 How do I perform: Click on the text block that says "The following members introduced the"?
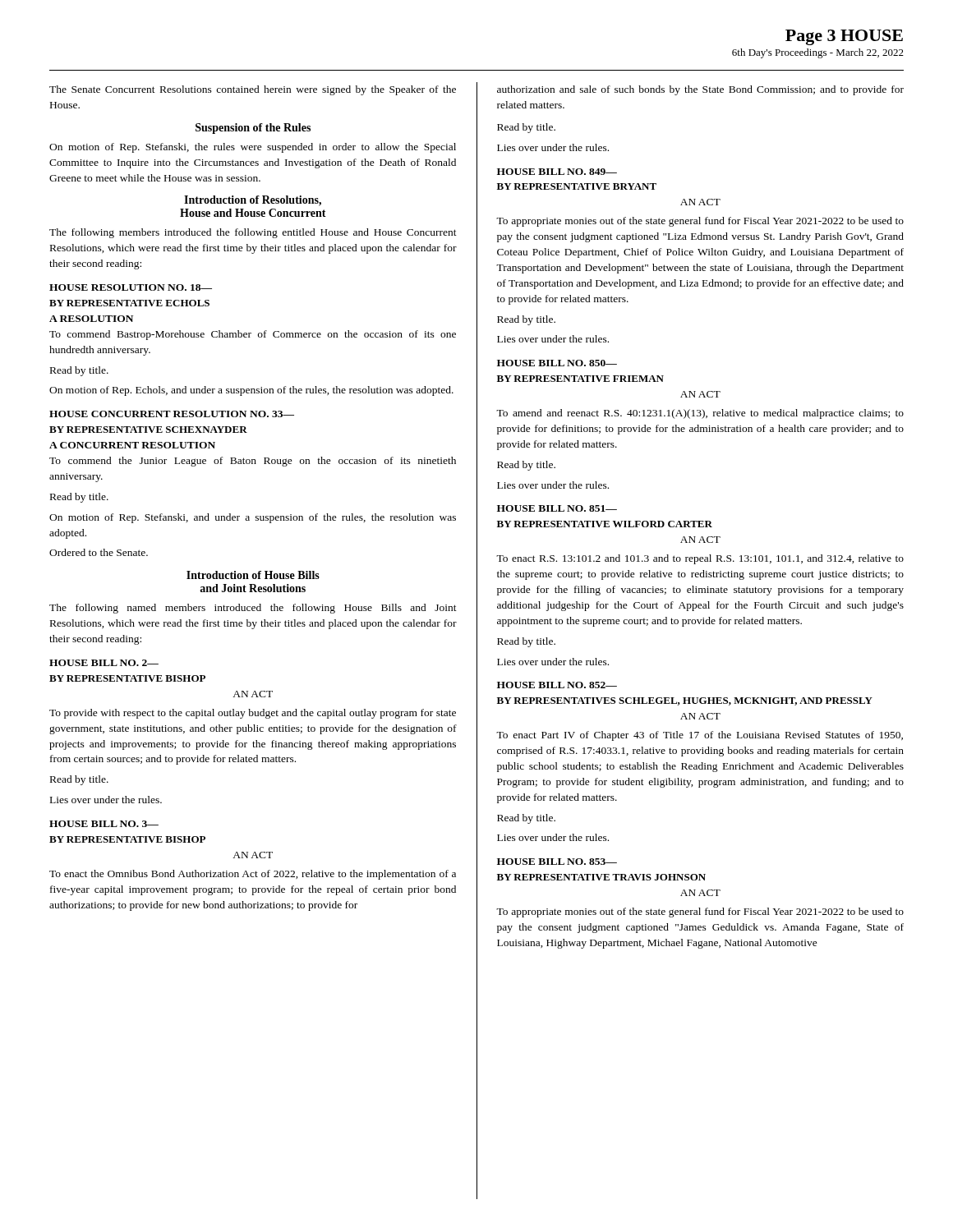pos(253,249)
